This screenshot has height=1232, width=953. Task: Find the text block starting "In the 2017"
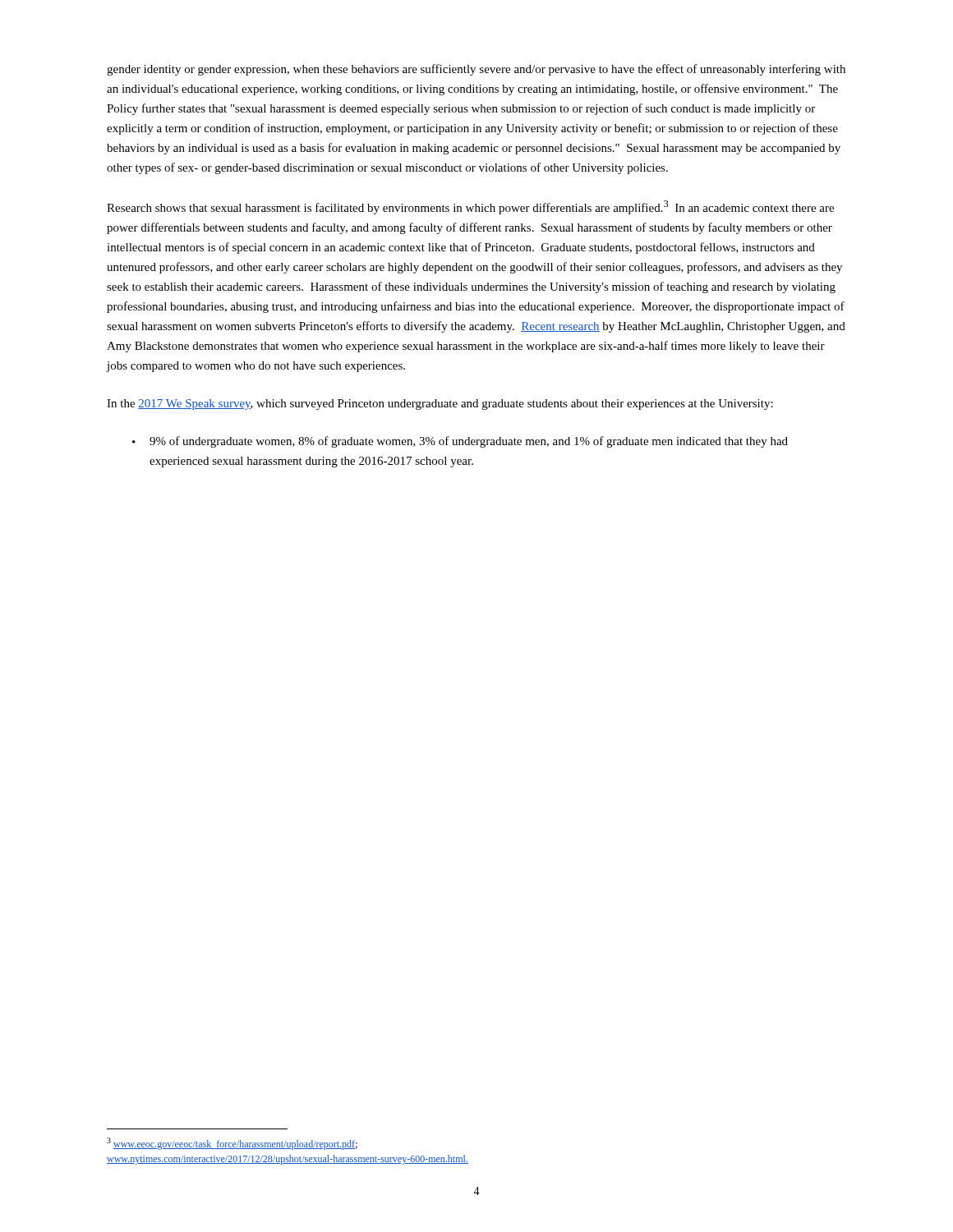(x=440, y=403)
